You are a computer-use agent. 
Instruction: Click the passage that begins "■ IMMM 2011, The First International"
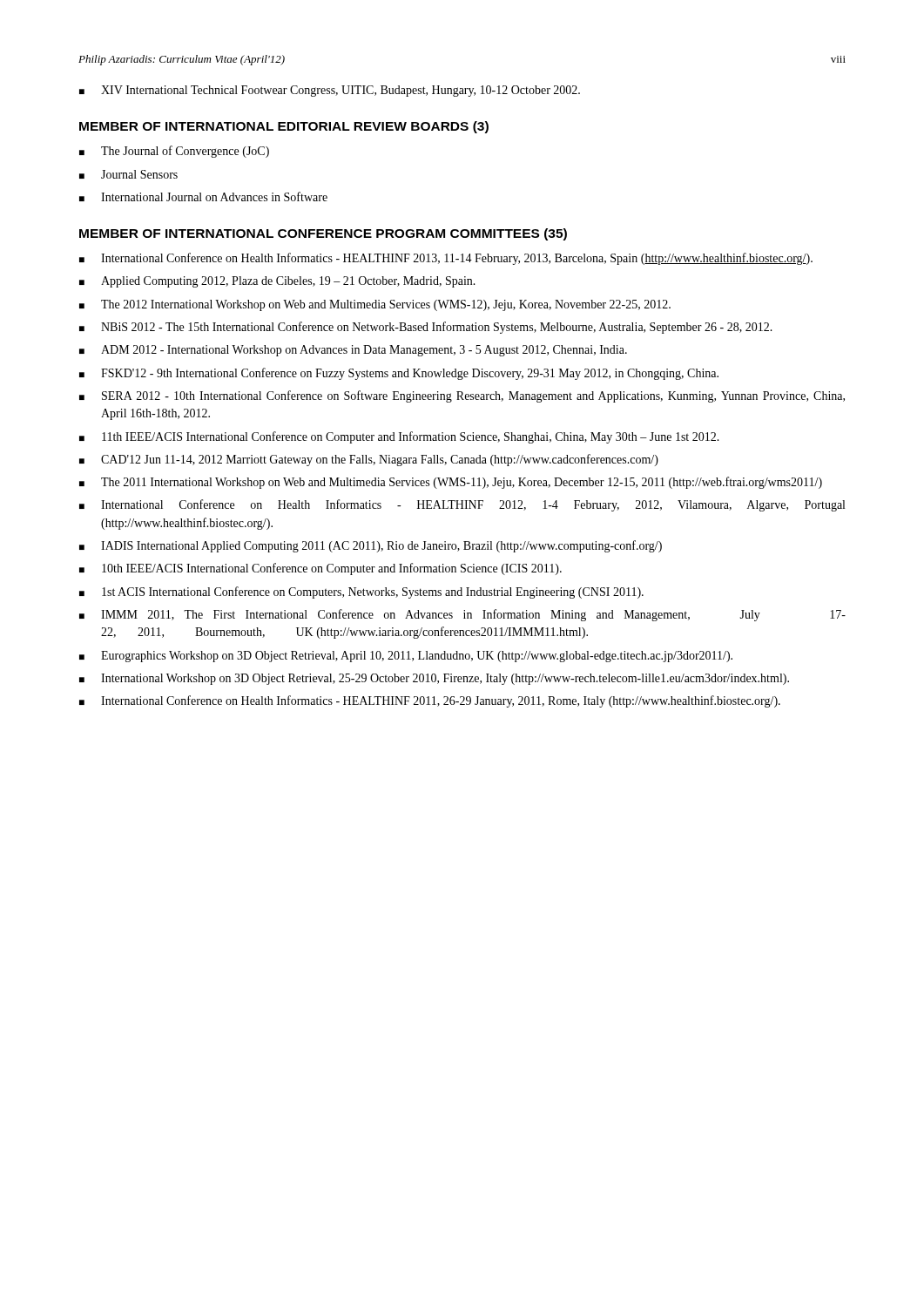462,624
